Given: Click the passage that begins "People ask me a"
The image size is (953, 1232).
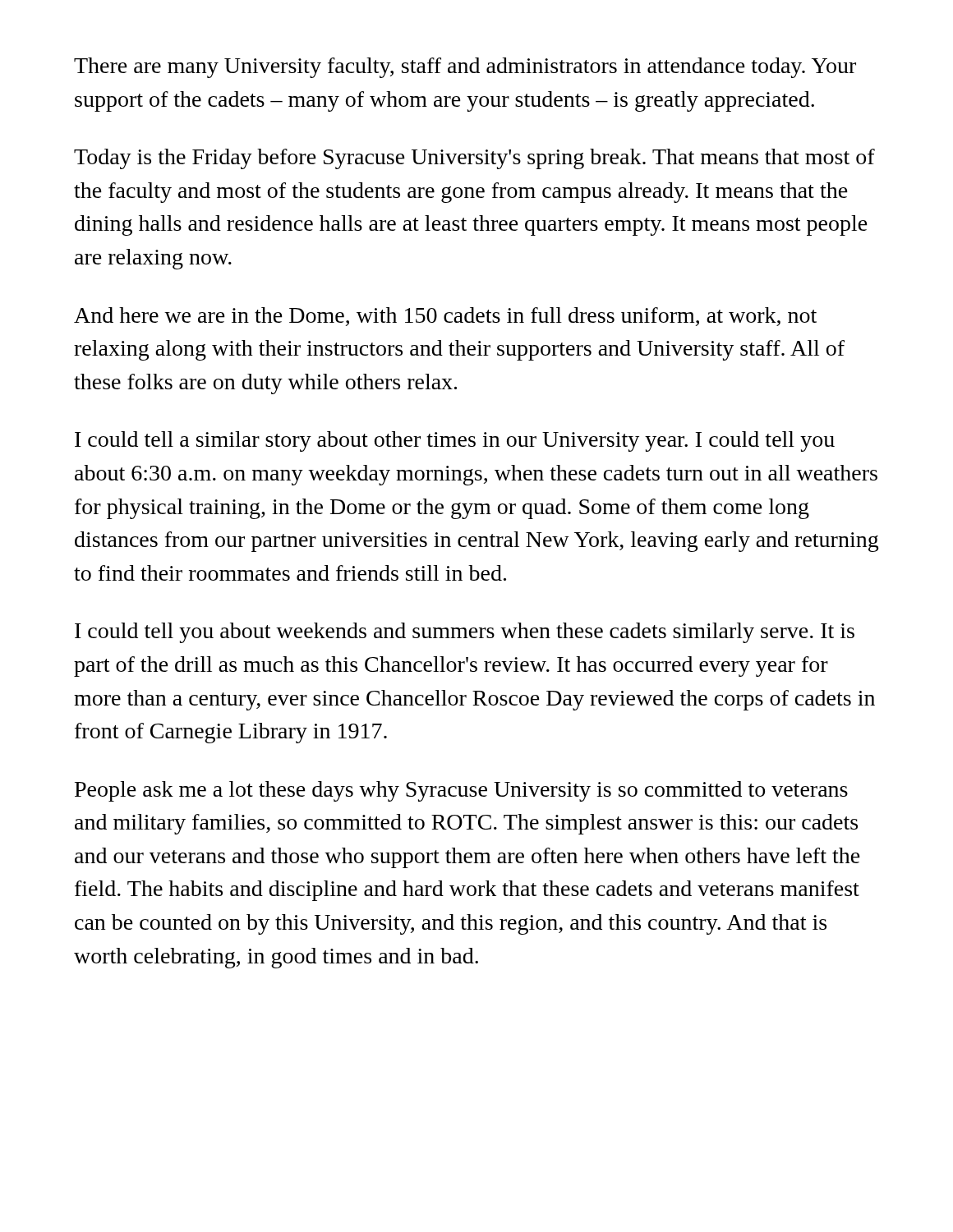Looking at the screenshot, I should click(x=467, y=872).
